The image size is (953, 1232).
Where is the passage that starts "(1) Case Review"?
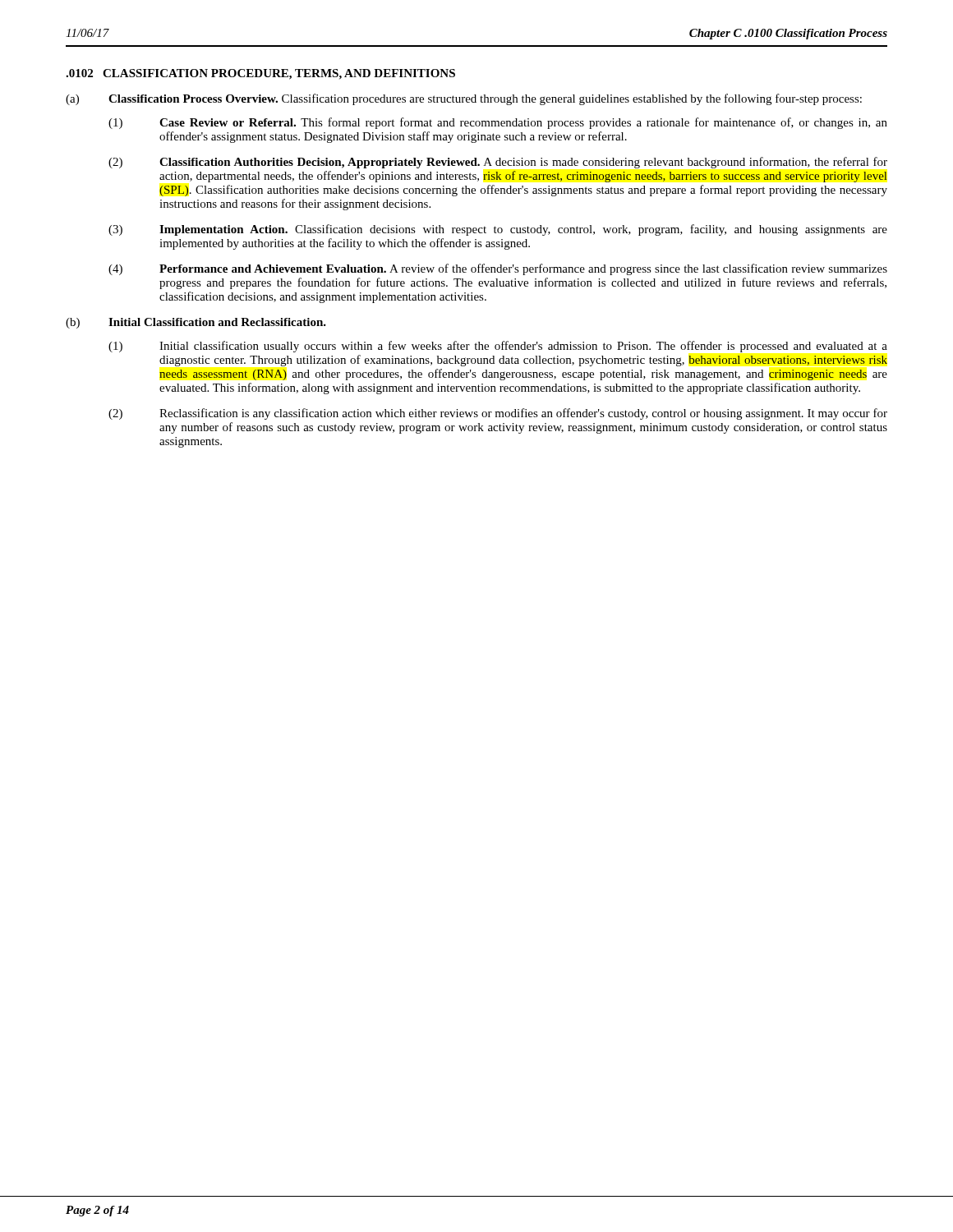498,130
